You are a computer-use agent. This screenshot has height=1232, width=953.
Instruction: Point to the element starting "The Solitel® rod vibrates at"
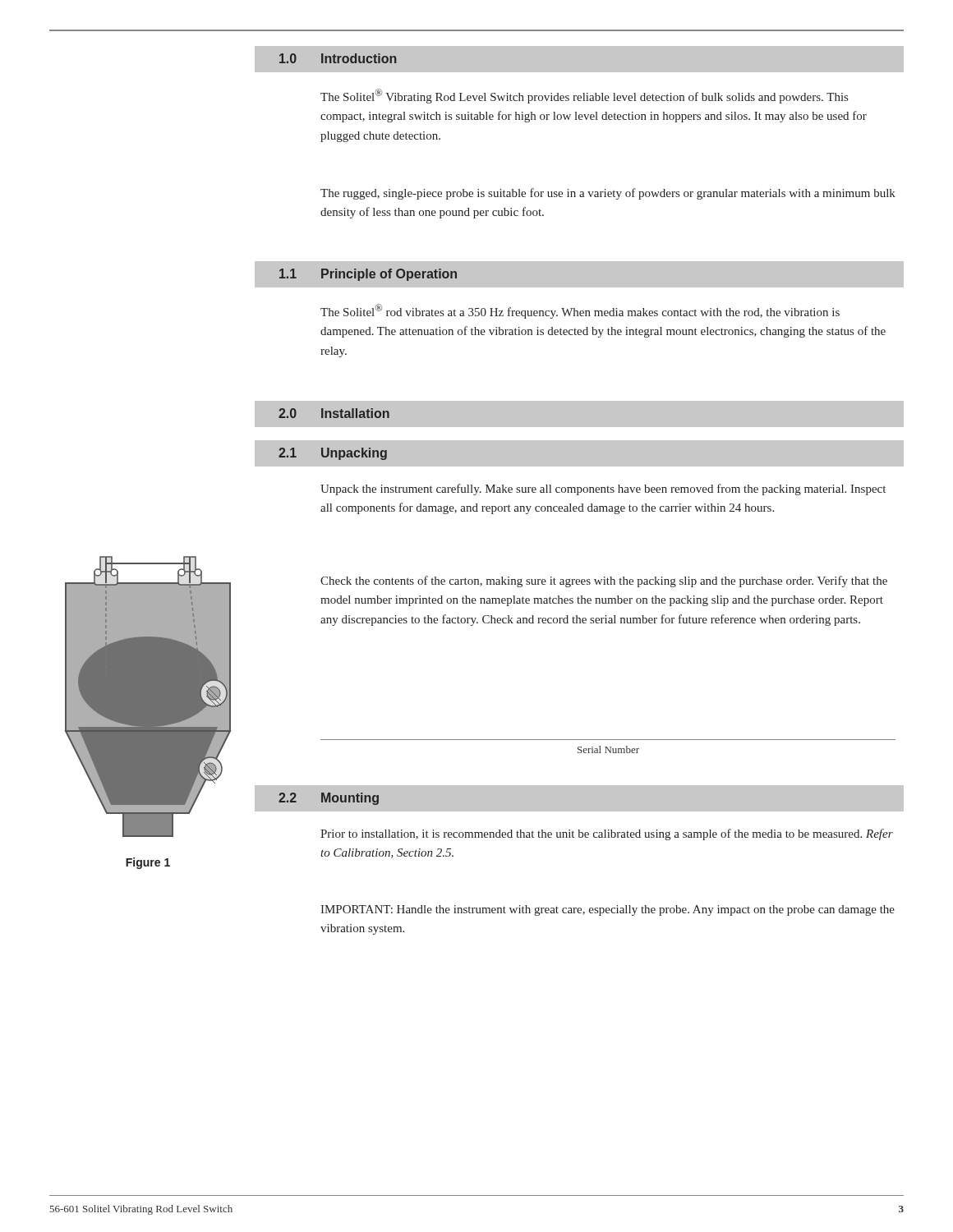(x=603, y=330)
